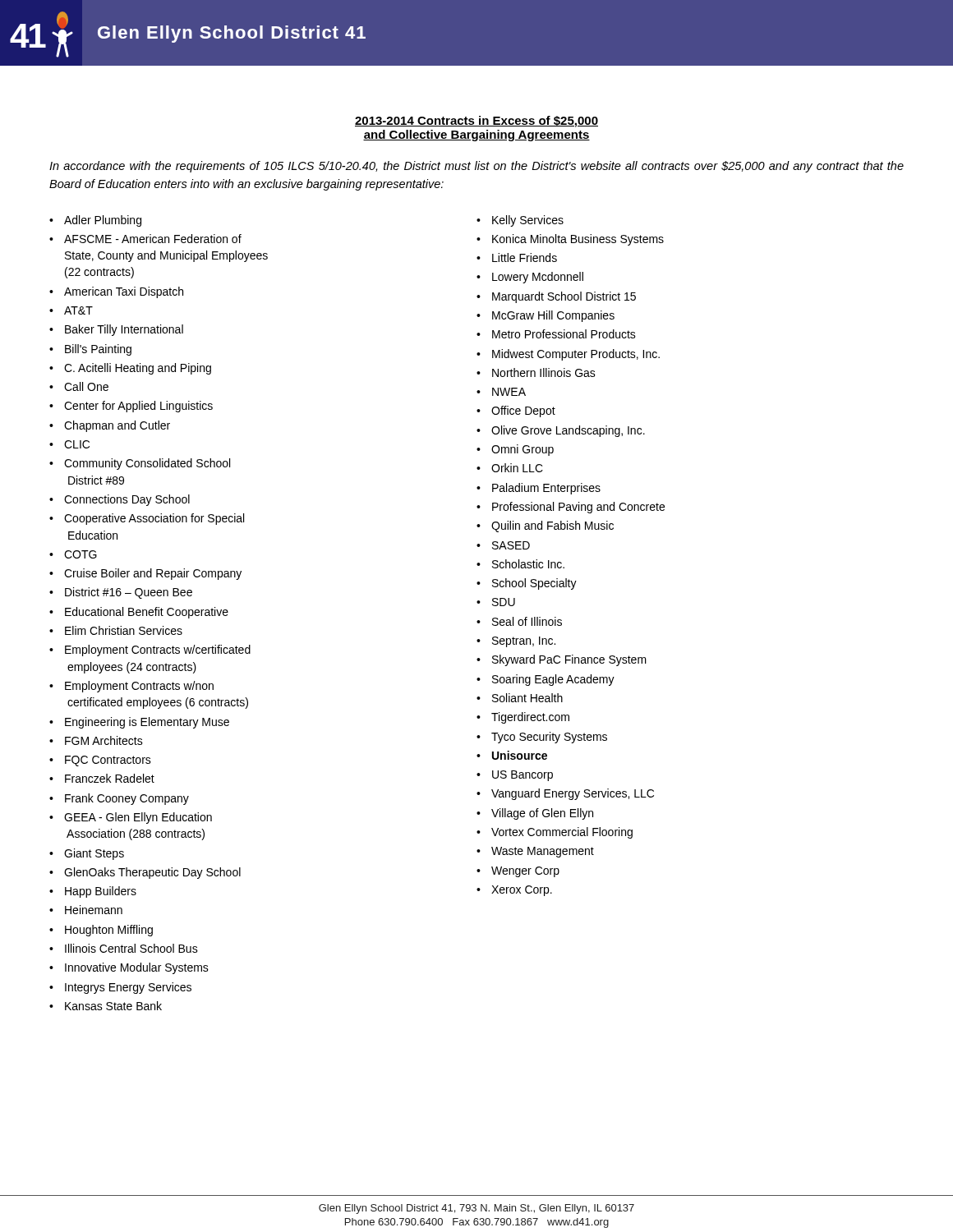Find "Illinois Central School Bus" on this page
This screenshot has height=1232, width=953.
(x=131, y=949)
